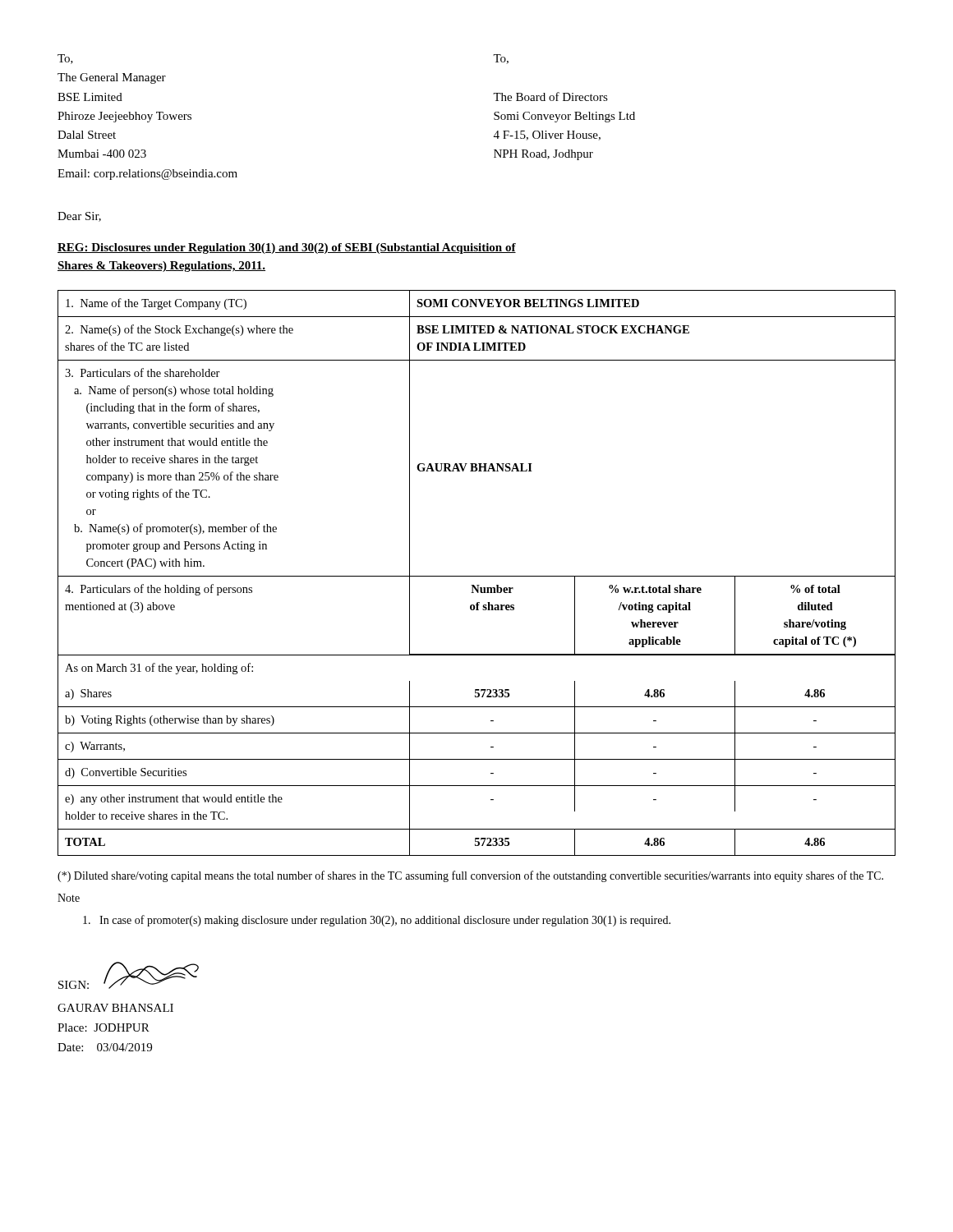Find the text starting "To, The Board of Directors Somi Conveyor"
Image resolution: width=953 pixels, height=1232 pixels.
tap(564, 106)
